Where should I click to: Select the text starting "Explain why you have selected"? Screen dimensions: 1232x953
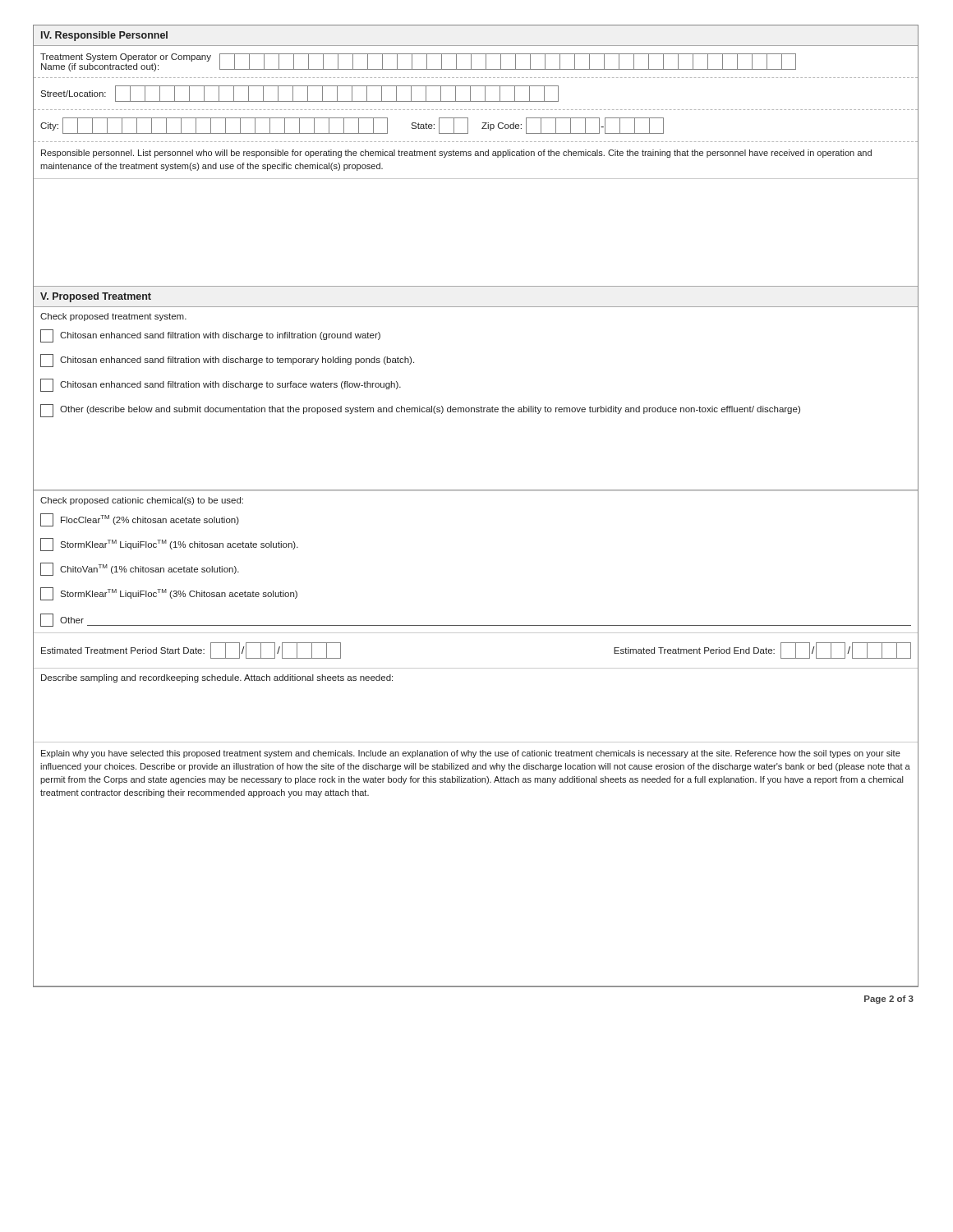pyautogui.click(x=475, y=773)
